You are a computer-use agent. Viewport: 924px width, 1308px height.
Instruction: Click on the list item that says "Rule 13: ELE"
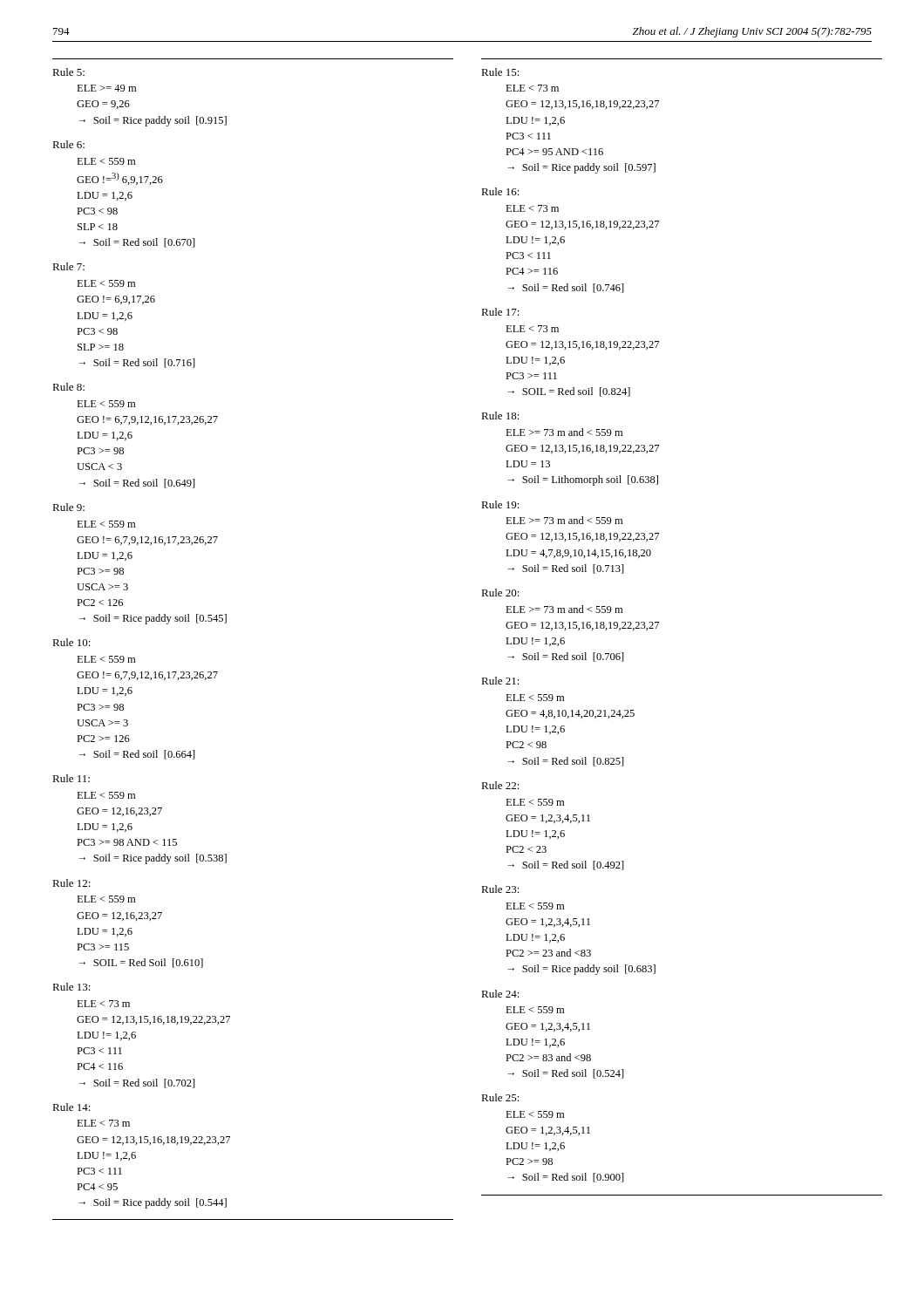coord(71,987)
